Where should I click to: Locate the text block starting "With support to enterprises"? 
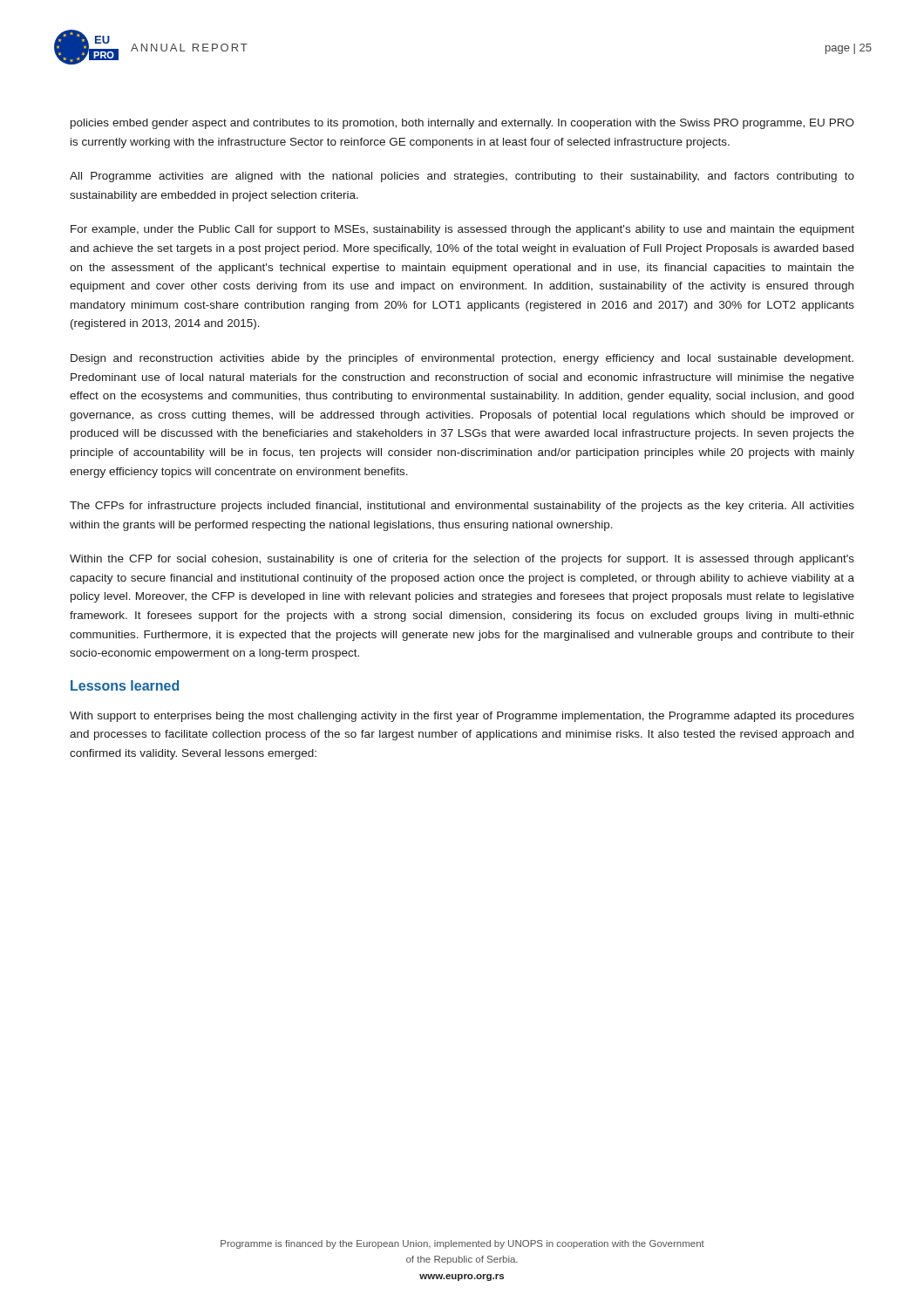pos(462,734)
